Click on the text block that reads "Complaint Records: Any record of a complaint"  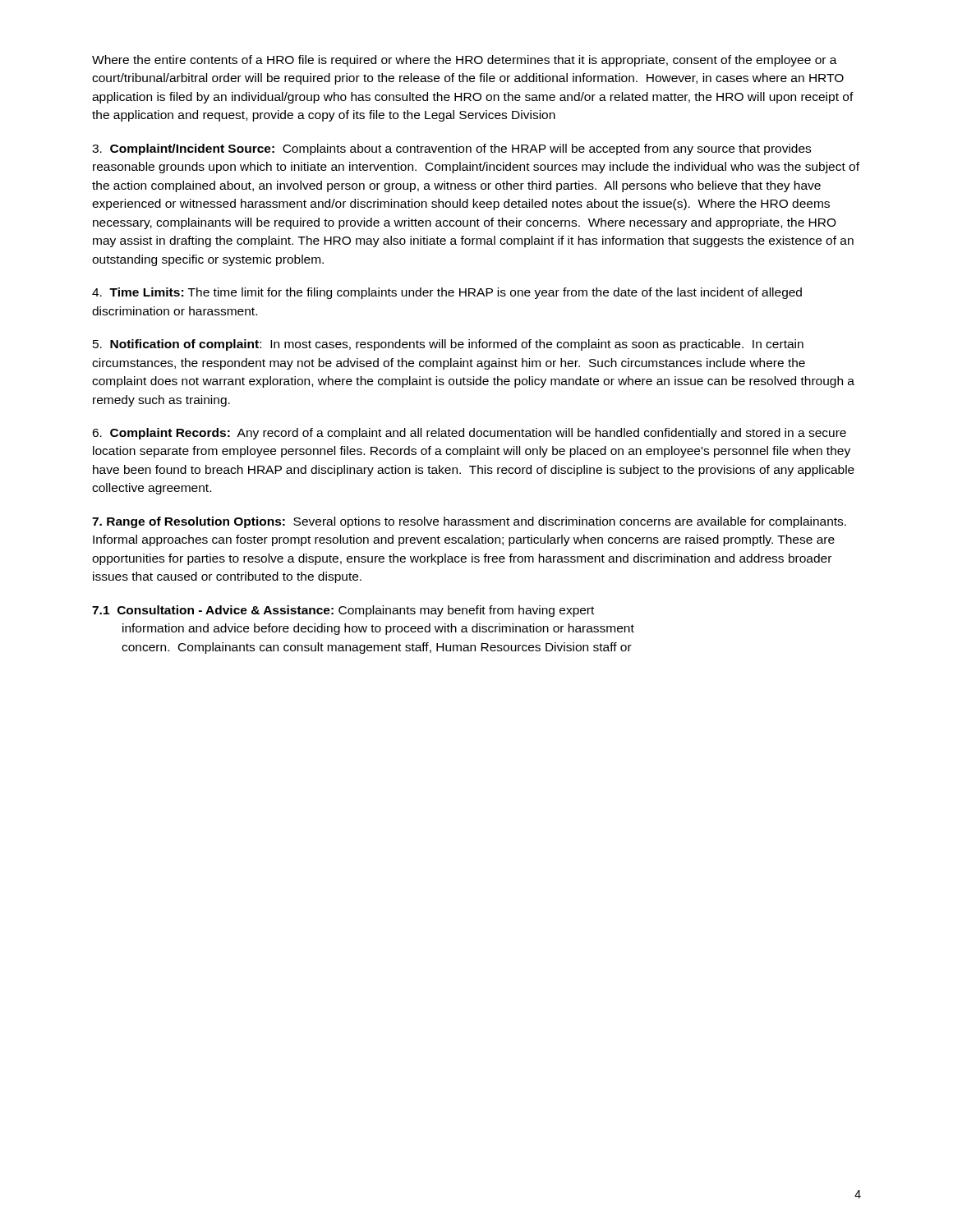(x=476, y=461)
